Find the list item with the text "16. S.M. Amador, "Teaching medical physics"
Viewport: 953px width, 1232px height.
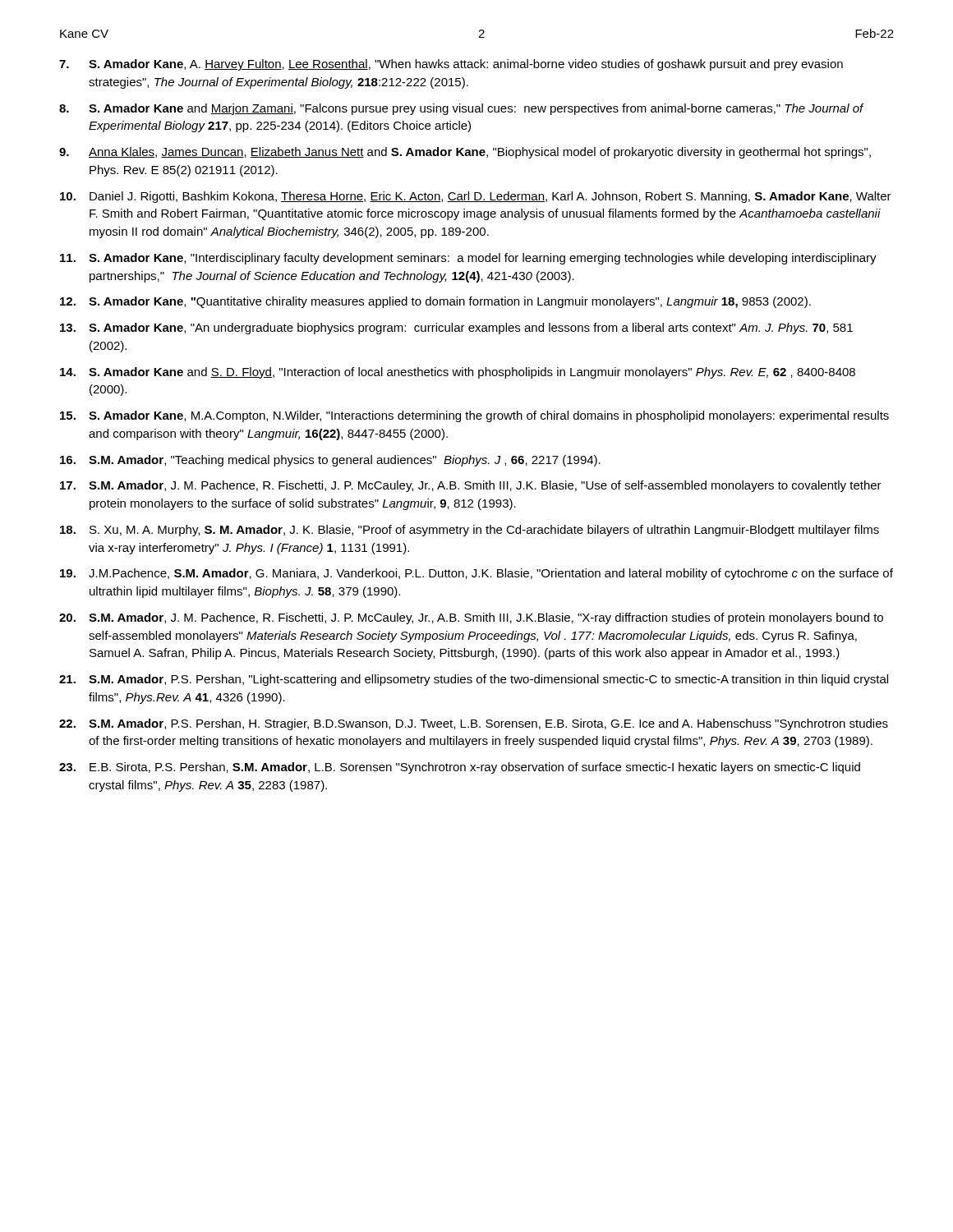coord(345,459)
